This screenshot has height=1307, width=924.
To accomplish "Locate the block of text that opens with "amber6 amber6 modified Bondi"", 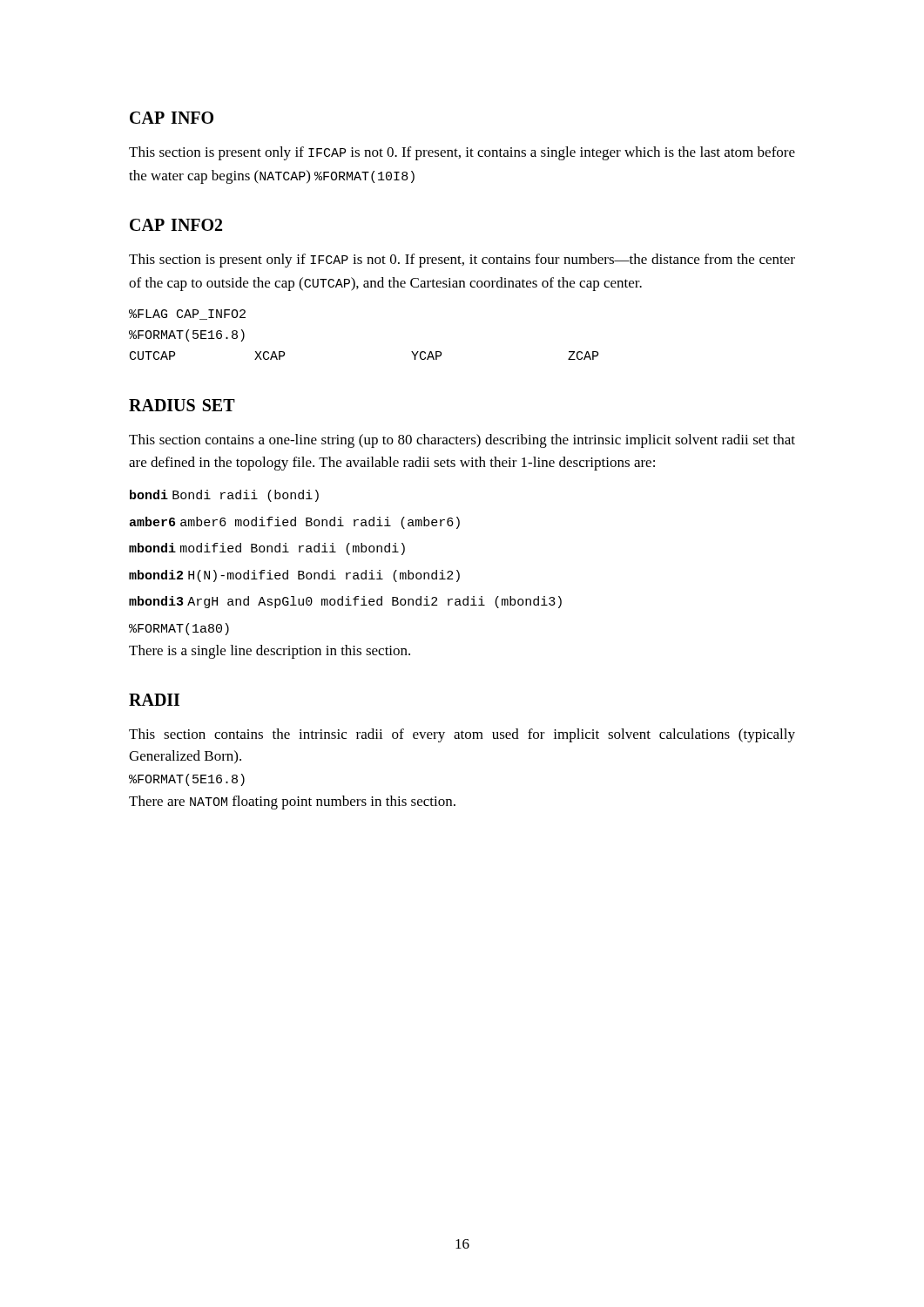I will click(462, 522).
